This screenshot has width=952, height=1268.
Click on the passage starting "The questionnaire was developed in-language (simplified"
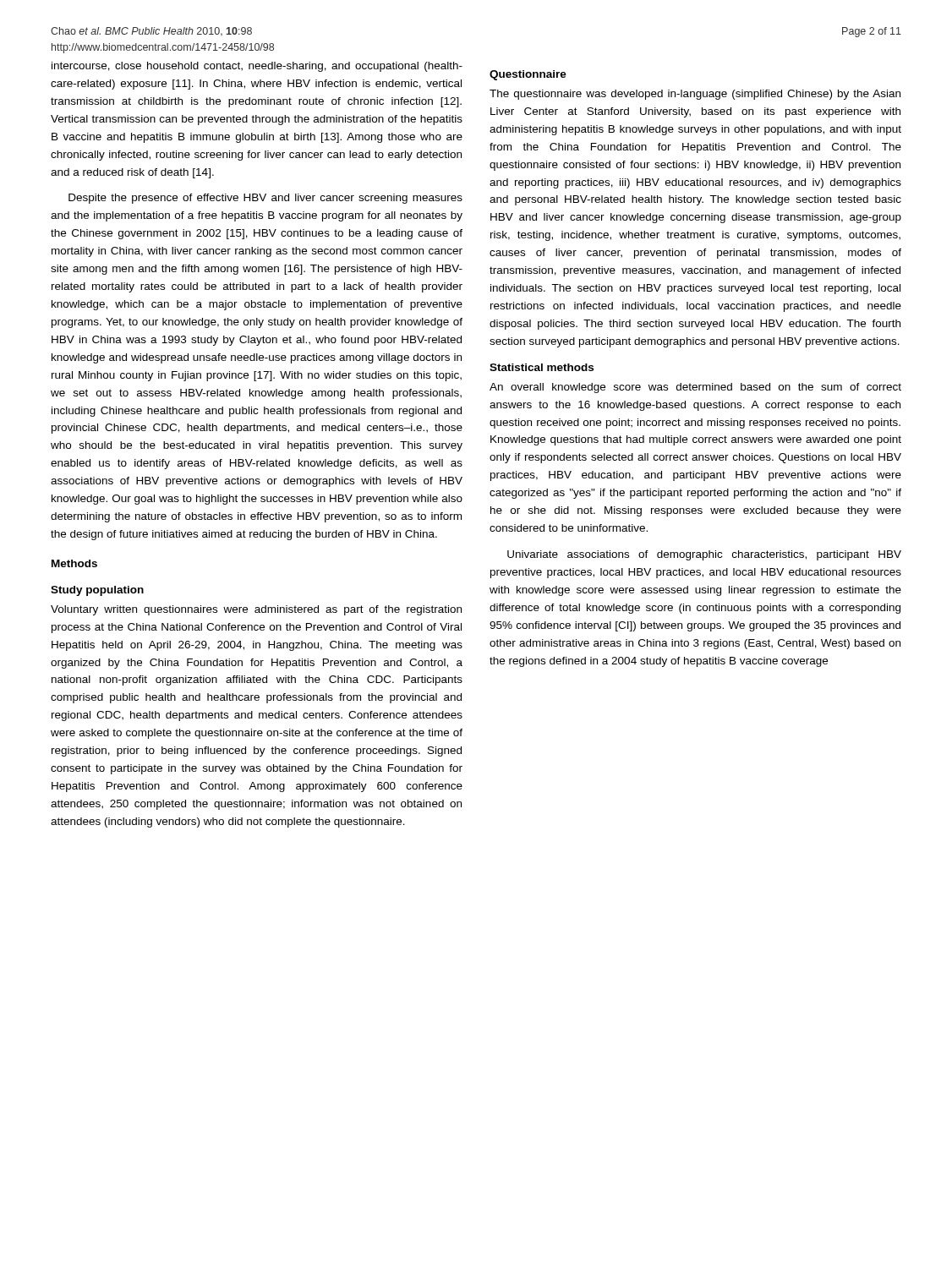coord(695,218)
